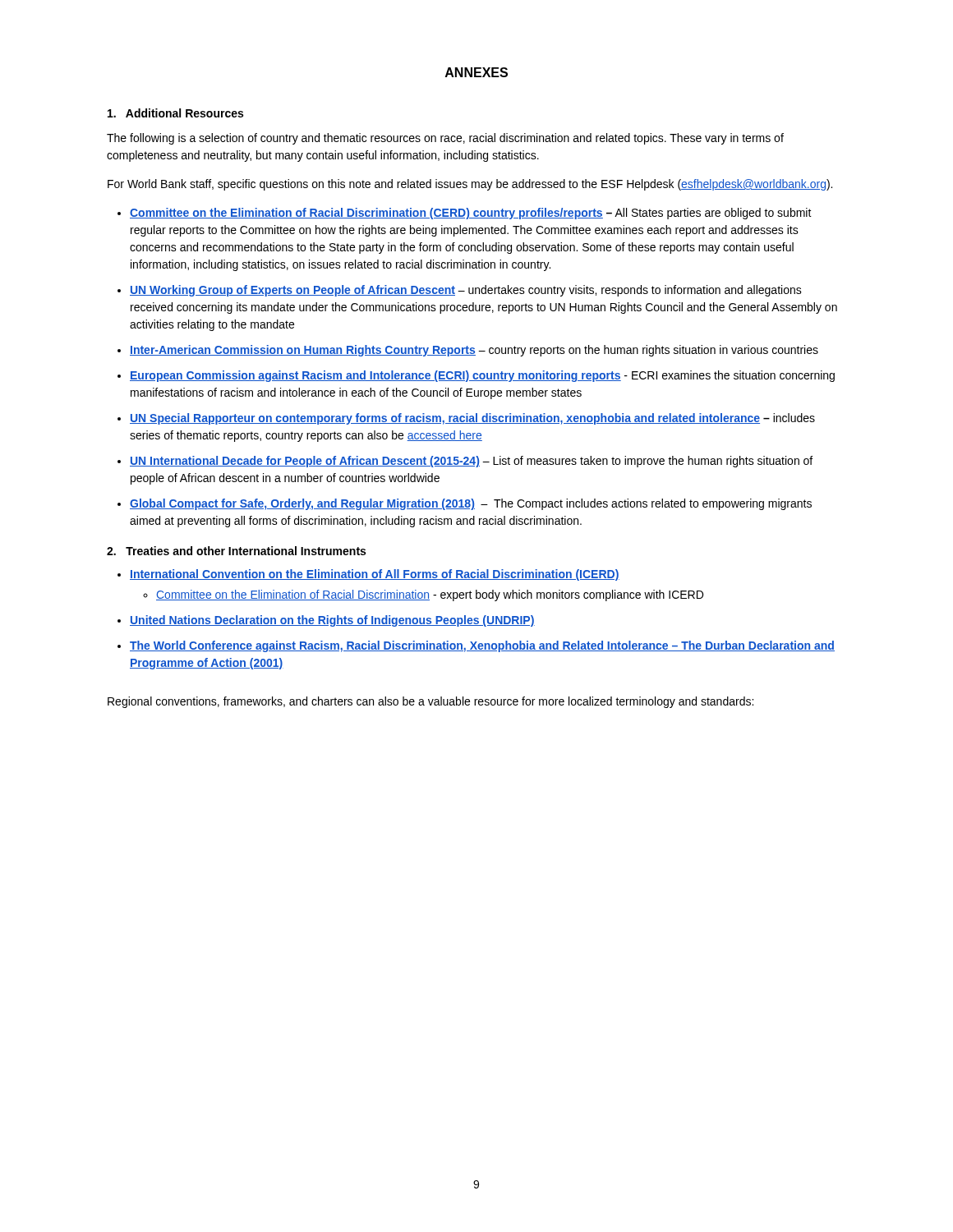
Task: Where is the section header that starts "2. Treaties and other International"?
Action: pos(237,551)
